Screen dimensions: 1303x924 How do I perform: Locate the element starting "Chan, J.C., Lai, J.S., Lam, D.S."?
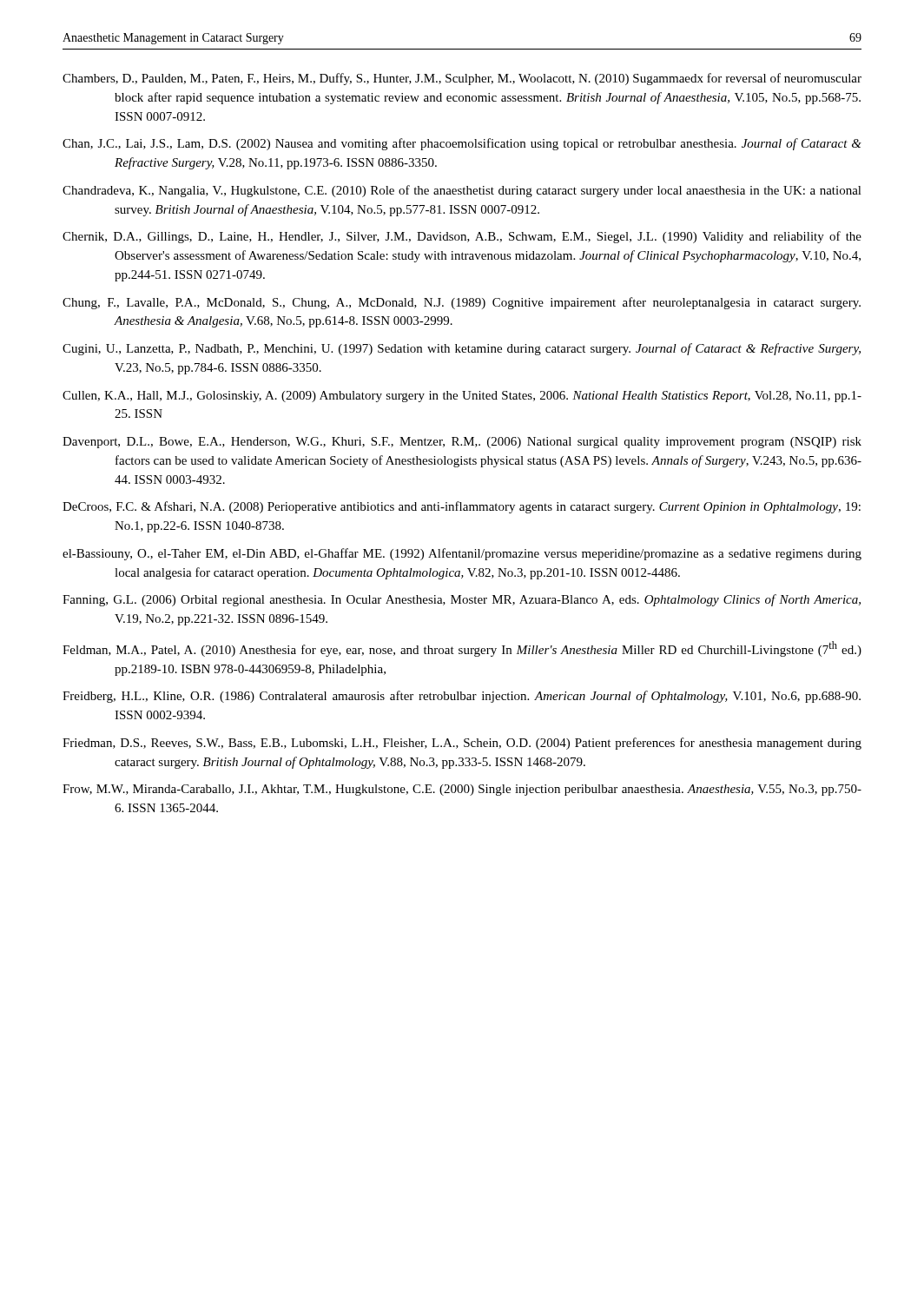point(462,153)
